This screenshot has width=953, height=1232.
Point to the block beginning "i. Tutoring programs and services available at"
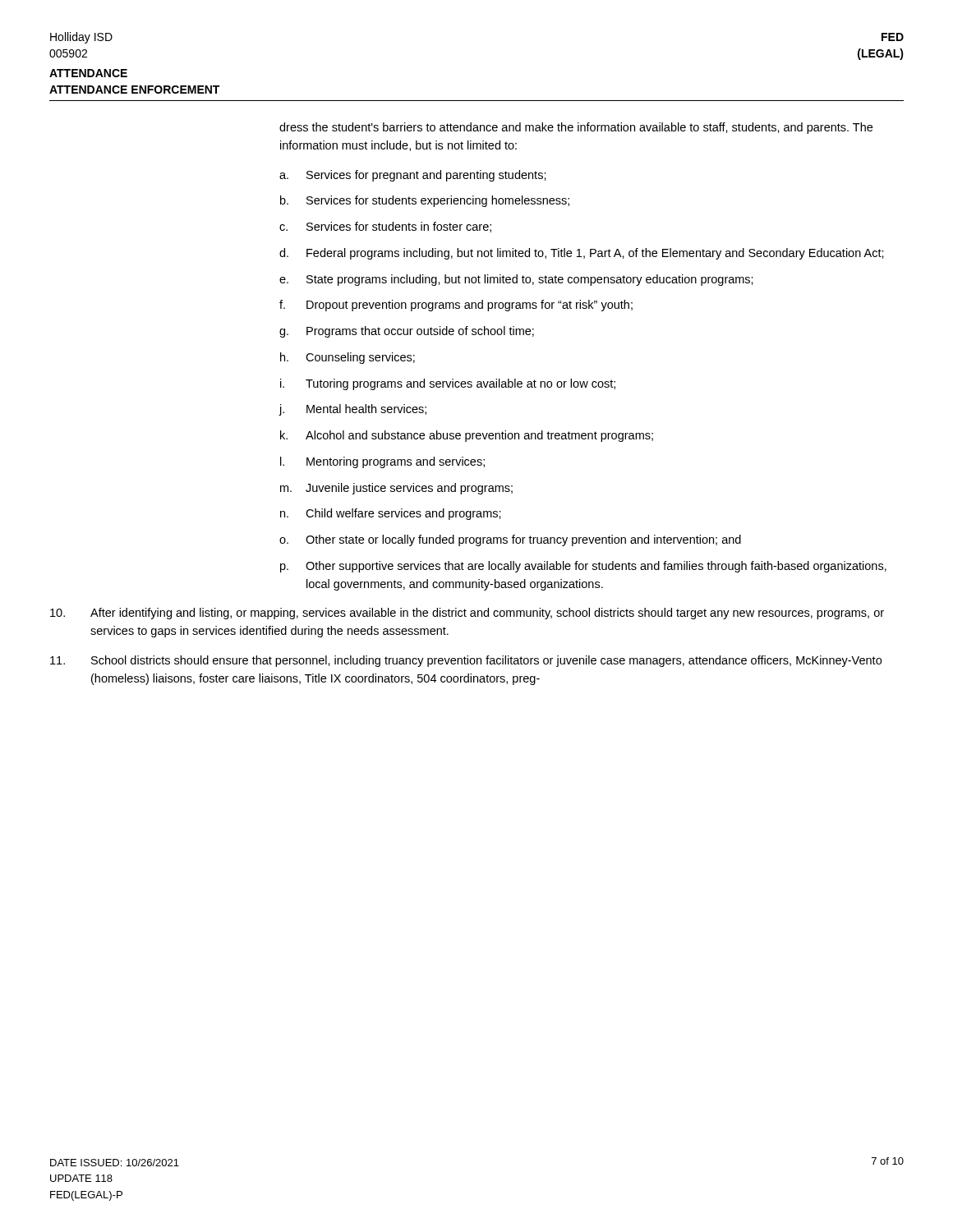click(592, 384)
